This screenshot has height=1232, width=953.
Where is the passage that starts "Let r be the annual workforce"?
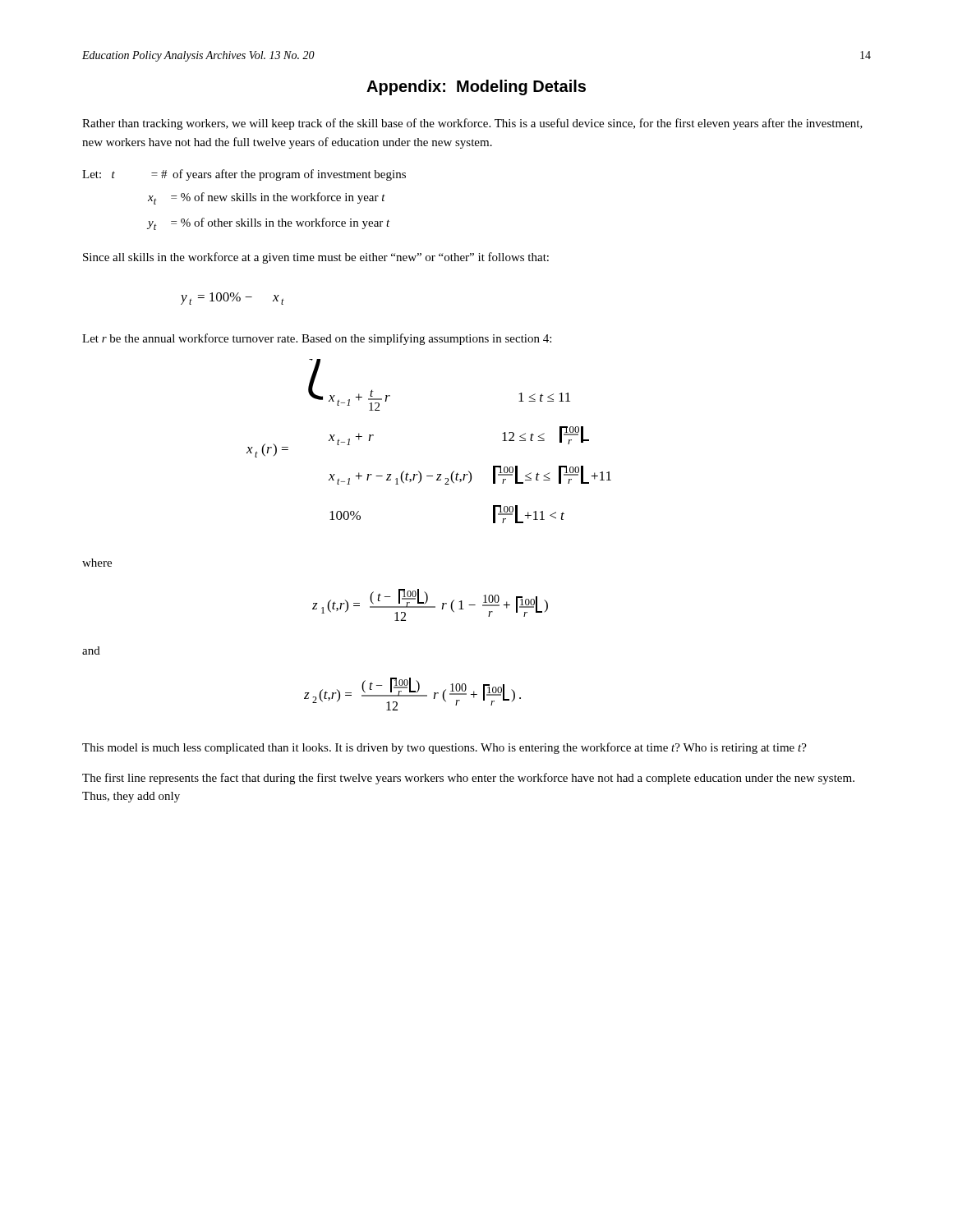coord(317,338)
